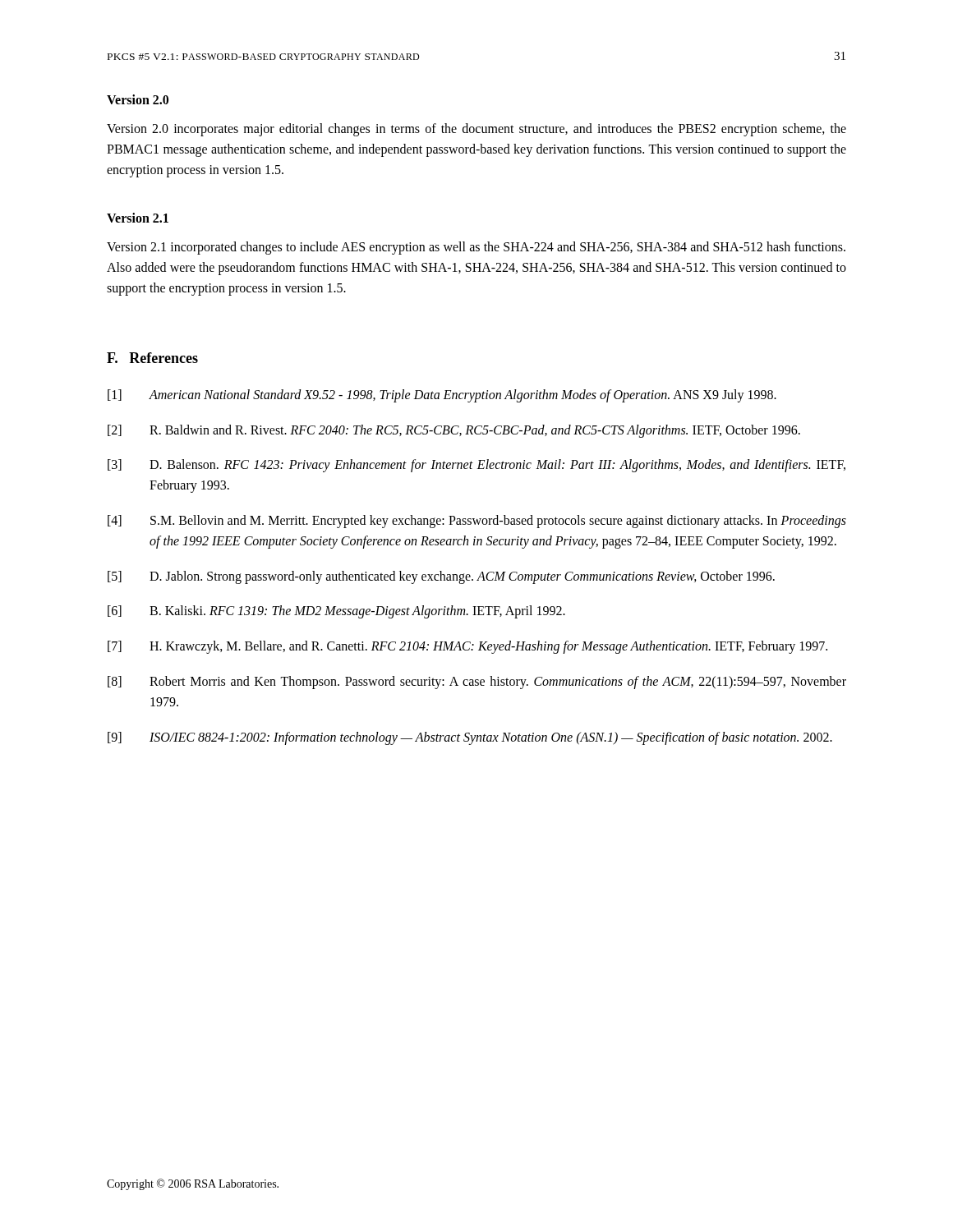Viewport: 953px width, 1232px height.
Task: Find the block on this page that starts "[5] D. Jablon. Strong"
Action: [476, 577]
